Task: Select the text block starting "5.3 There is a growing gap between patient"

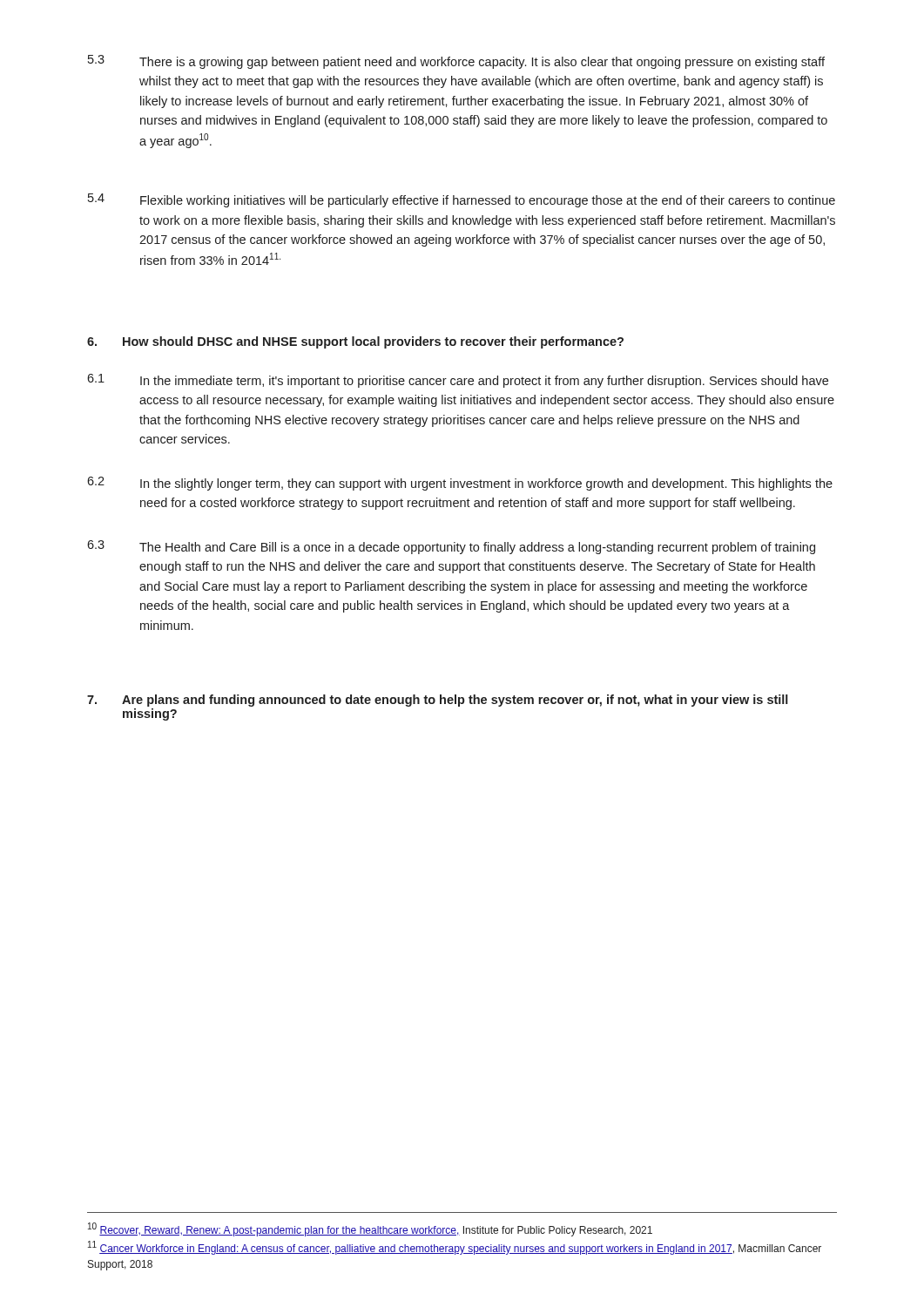Action: pyautogui.click(x=462, y=102)
